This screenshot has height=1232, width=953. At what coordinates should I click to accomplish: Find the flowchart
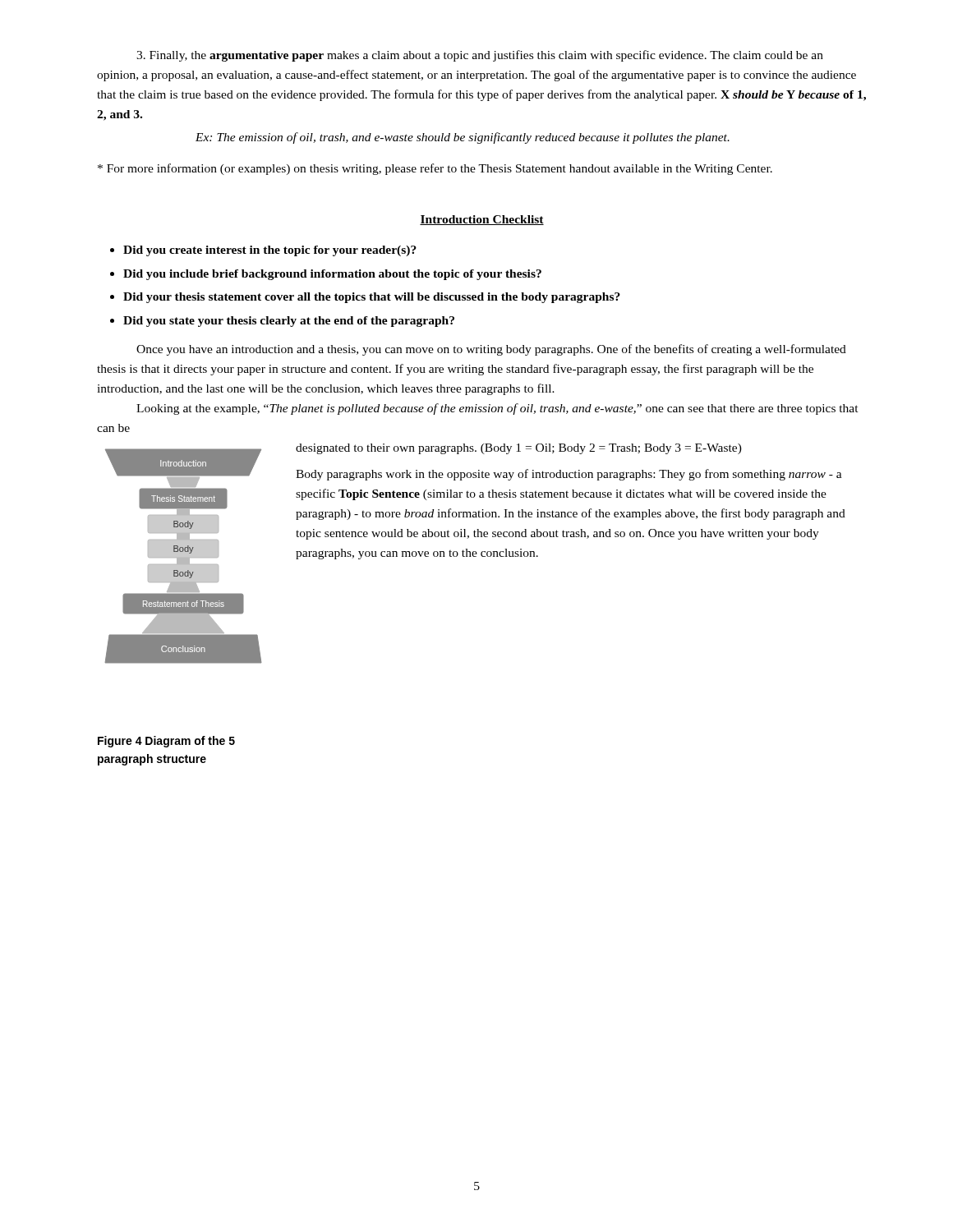[187, 605]
